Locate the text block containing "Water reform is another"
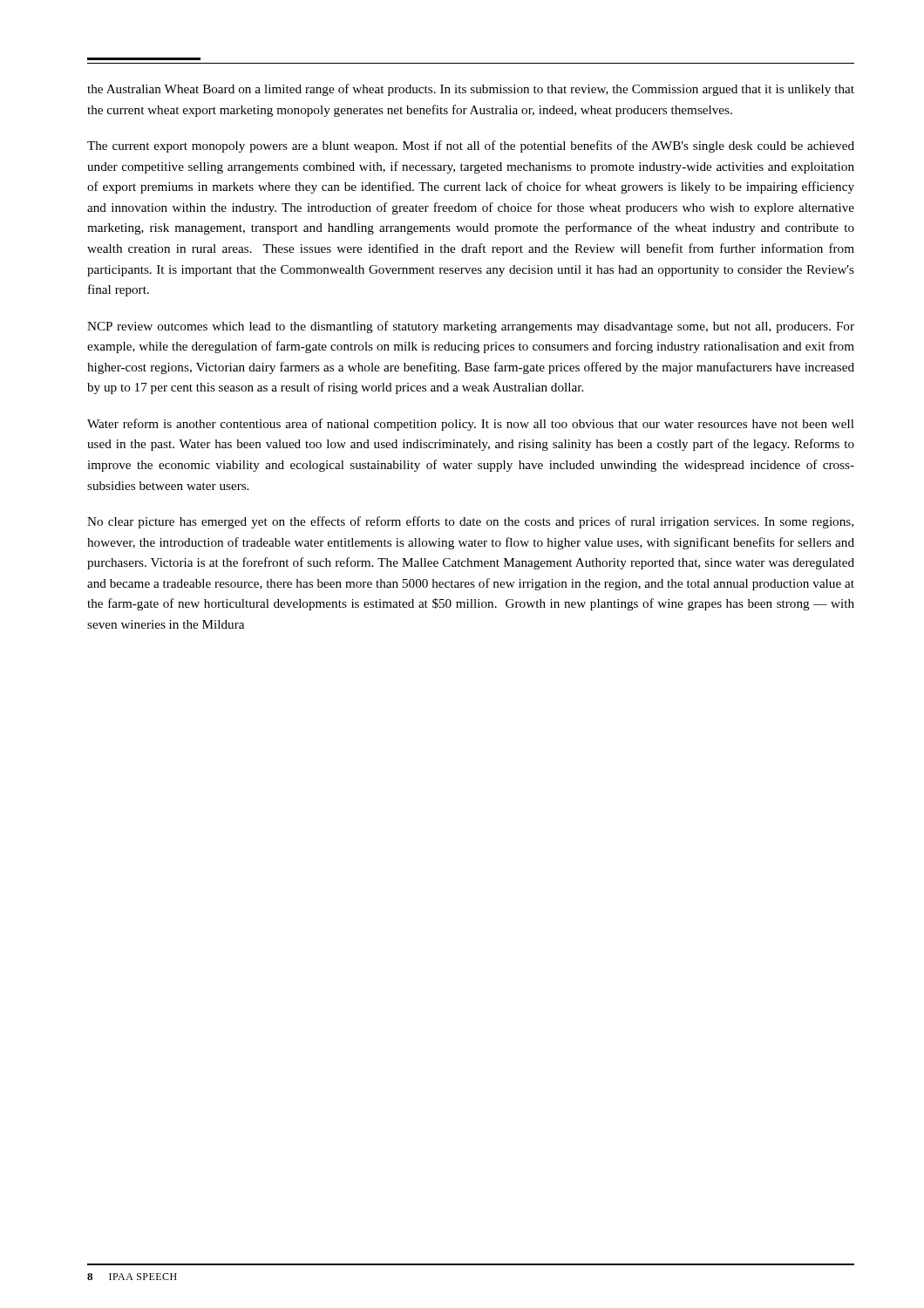The width and height of the screenshot is (924, 1308). (471, 454)
